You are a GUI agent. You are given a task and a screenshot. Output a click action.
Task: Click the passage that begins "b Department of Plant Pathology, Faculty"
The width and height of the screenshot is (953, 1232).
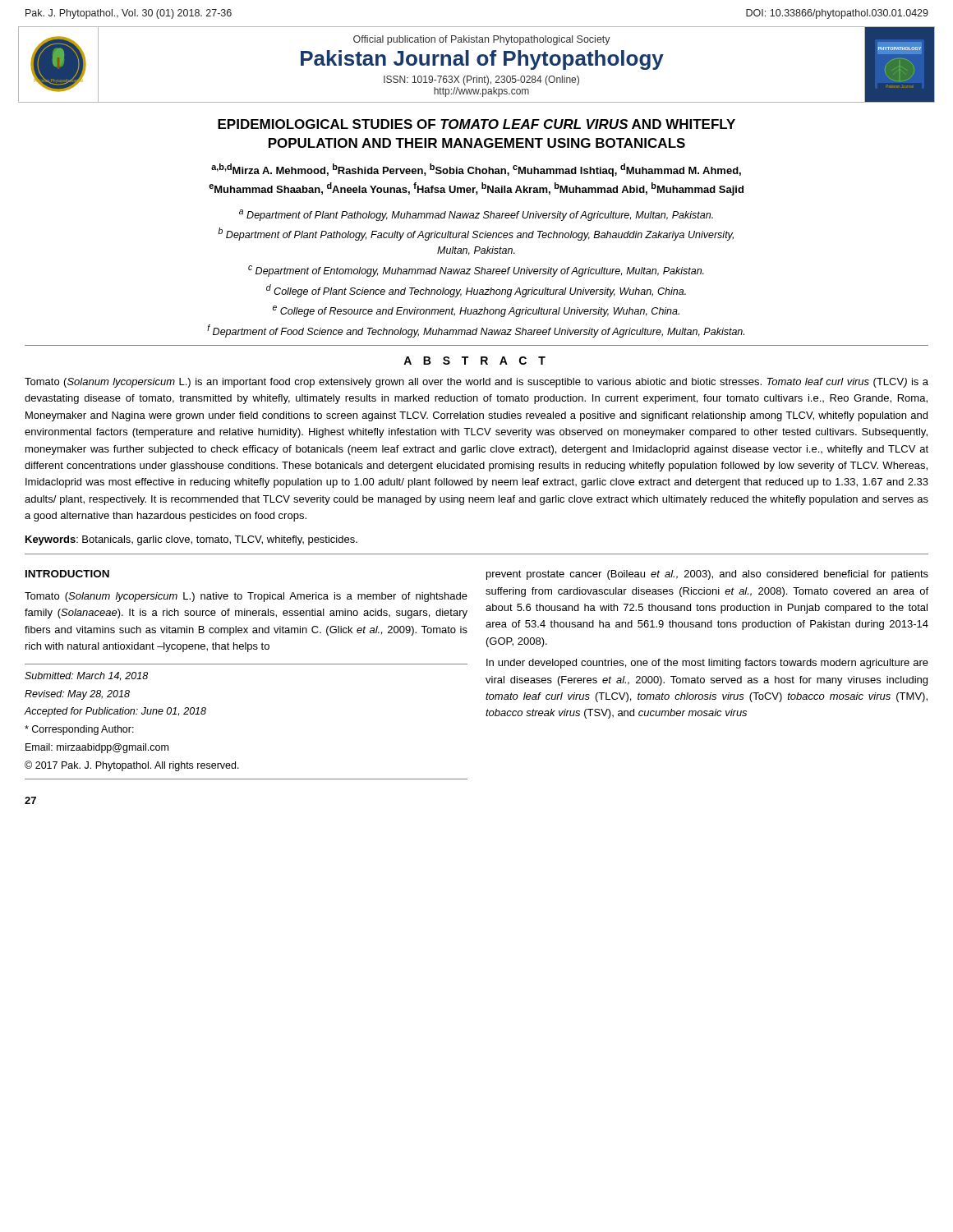click(476, 242)
